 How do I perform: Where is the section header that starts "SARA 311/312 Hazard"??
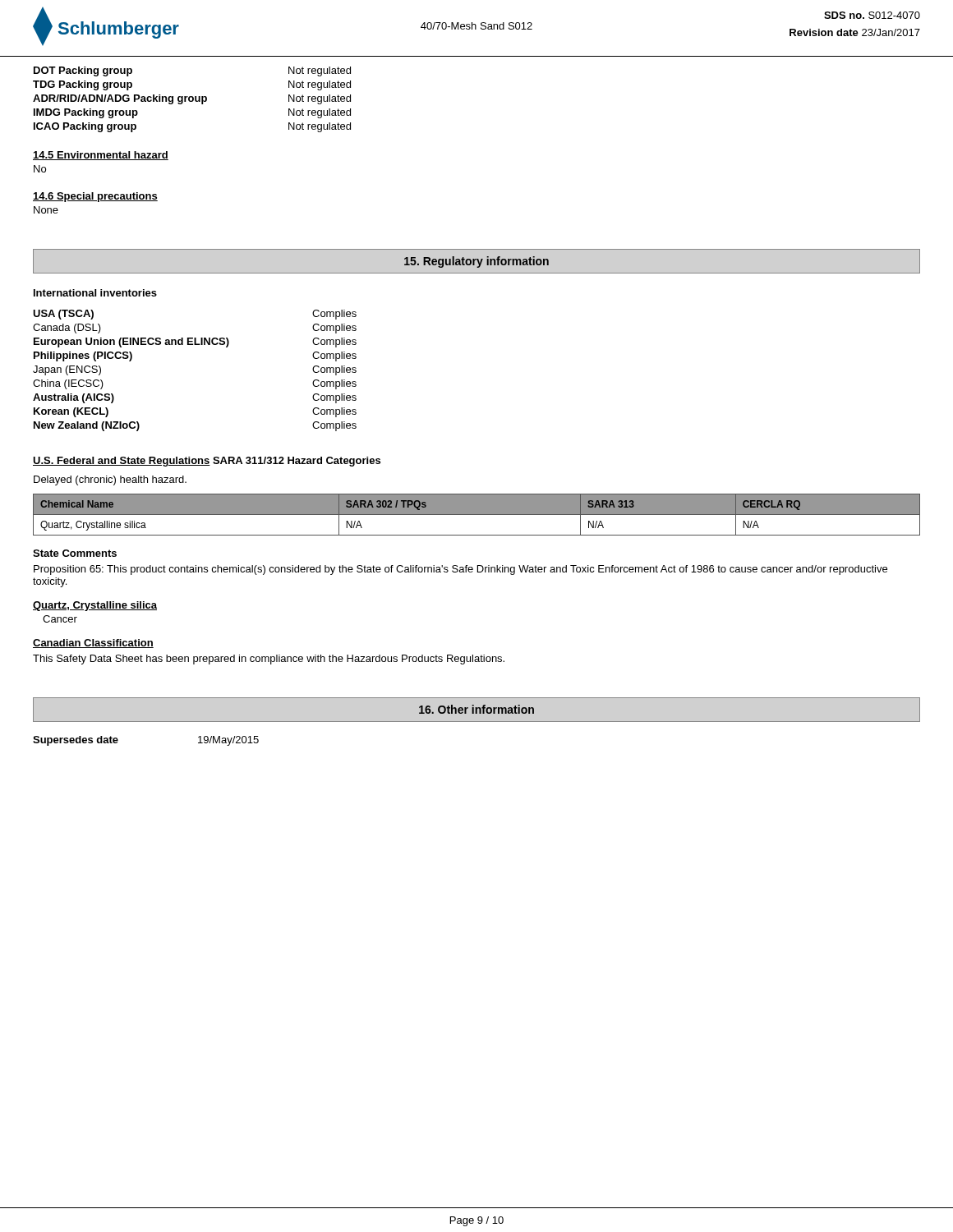[297, 460]
